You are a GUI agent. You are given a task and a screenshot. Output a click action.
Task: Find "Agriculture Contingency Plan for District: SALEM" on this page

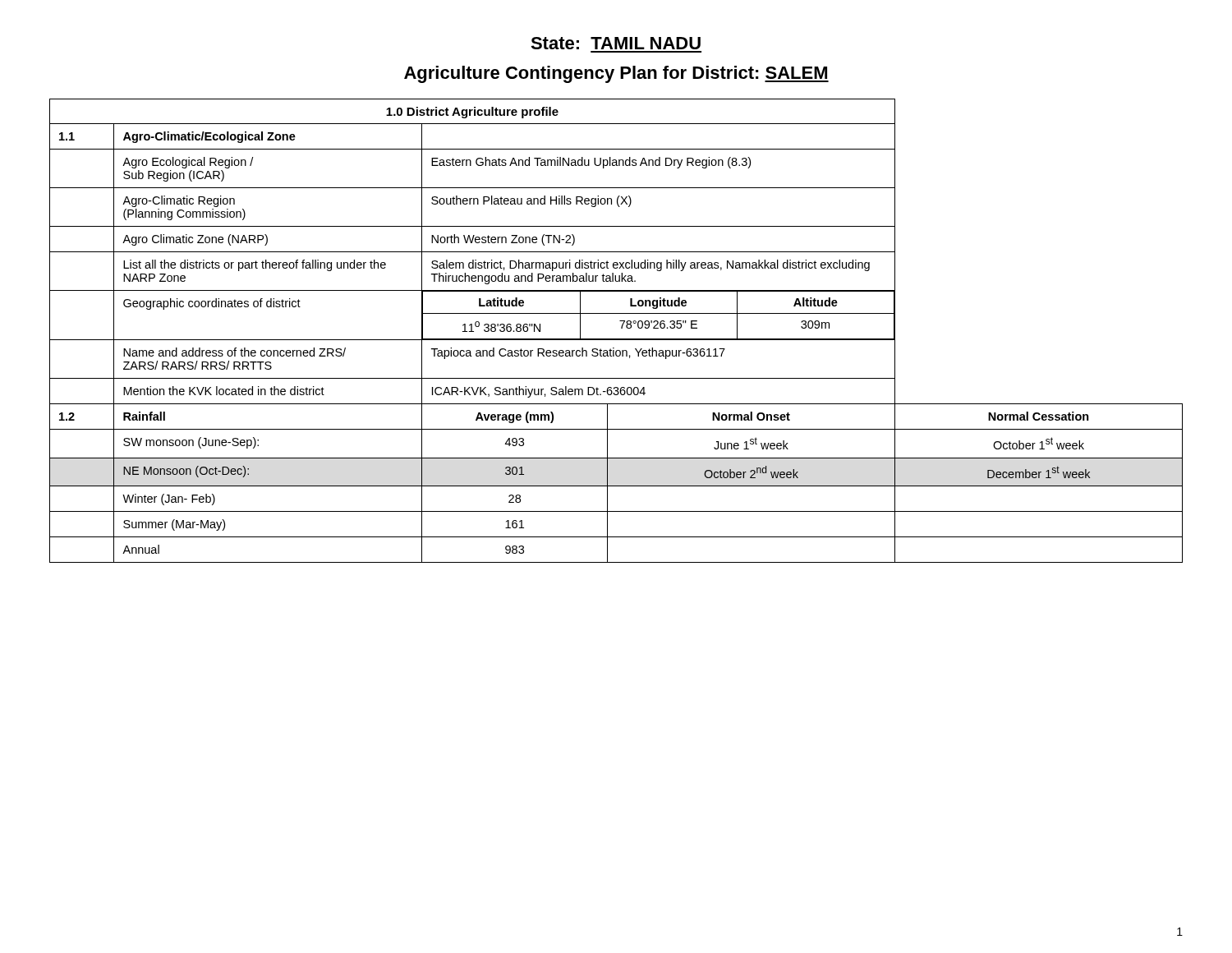[x=616, y=73]
